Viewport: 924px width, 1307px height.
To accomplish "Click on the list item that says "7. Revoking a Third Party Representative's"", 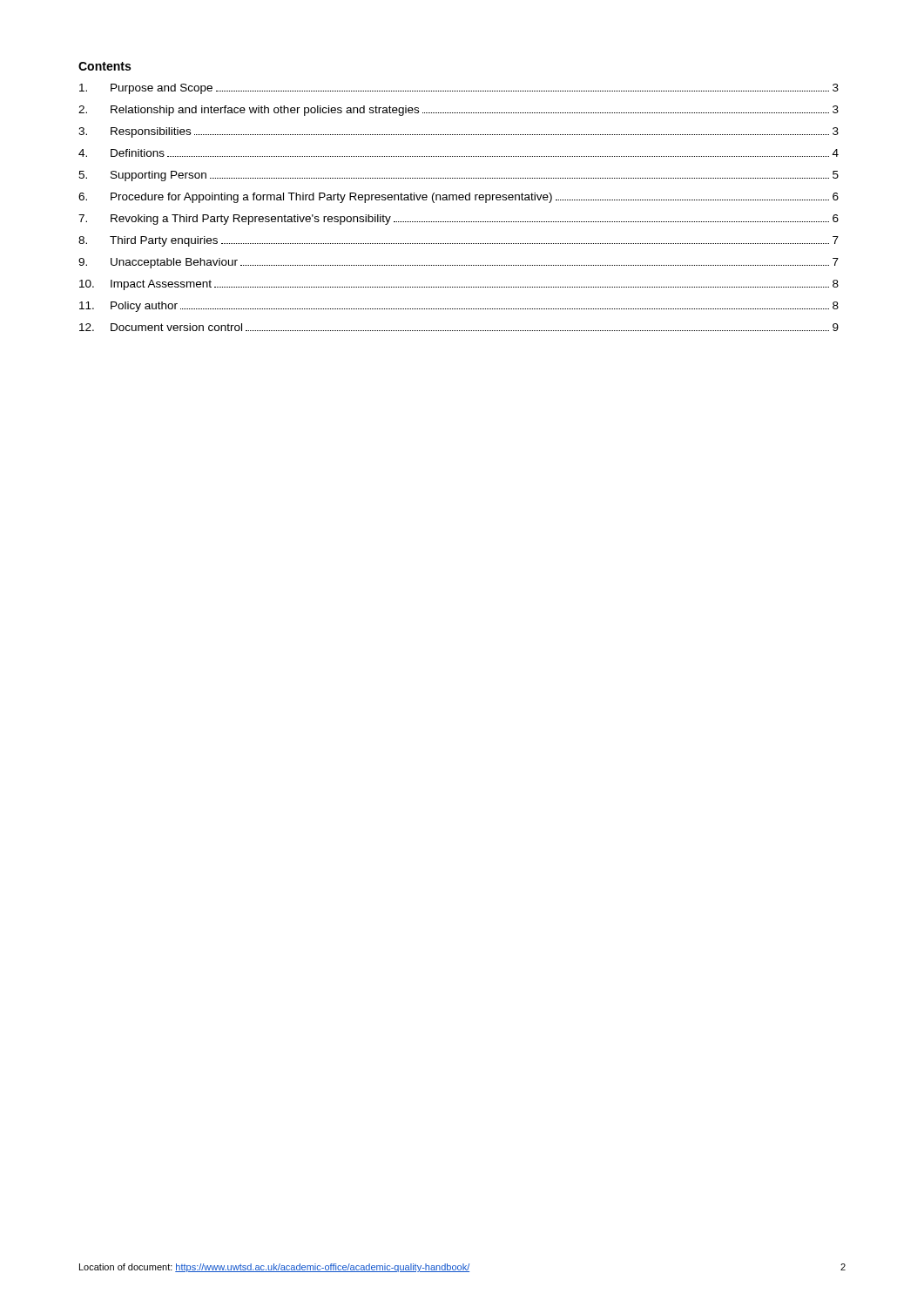I will coord(462,218).
